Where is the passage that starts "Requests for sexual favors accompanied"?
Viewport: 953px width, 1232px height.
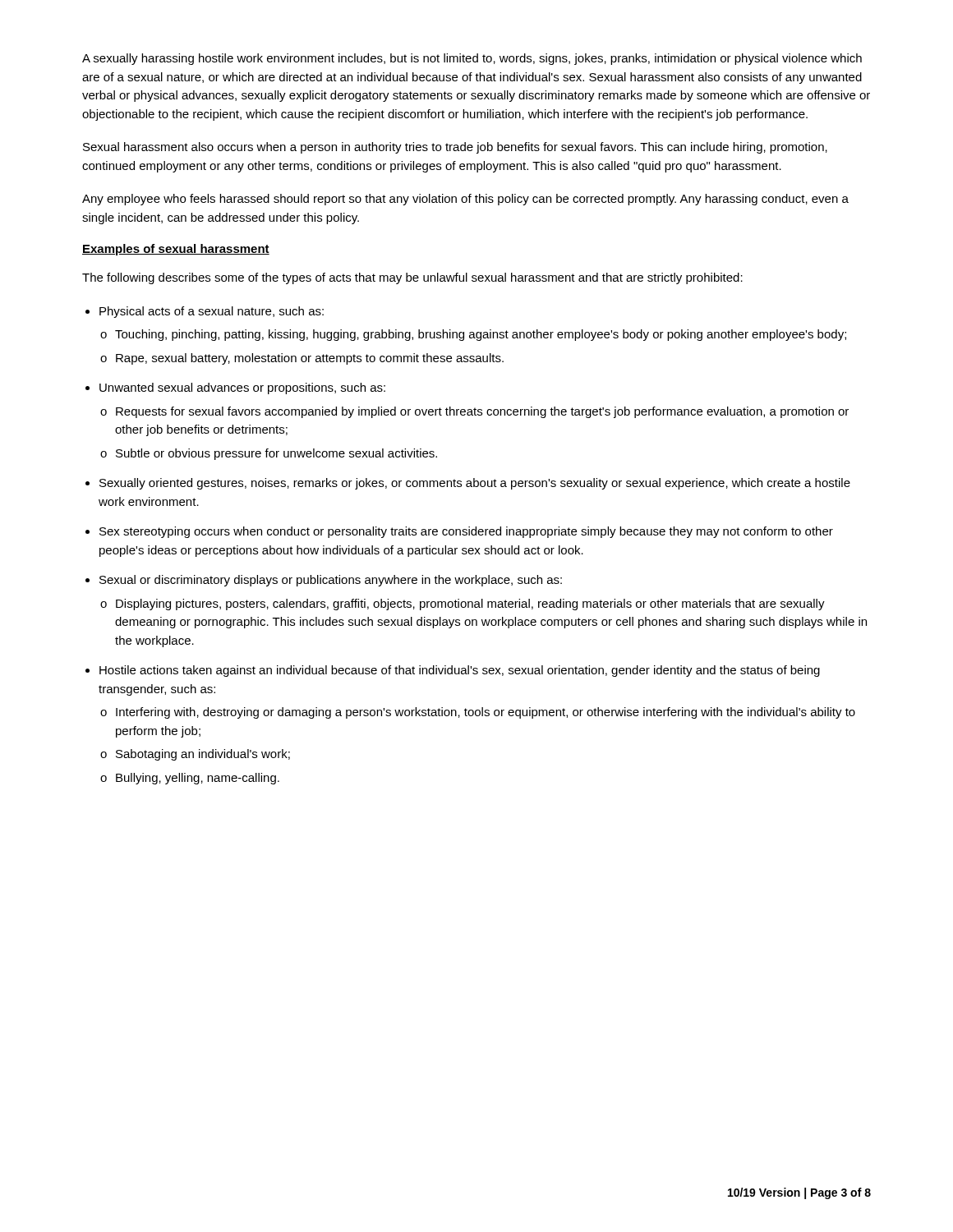(x=482, y=420)
